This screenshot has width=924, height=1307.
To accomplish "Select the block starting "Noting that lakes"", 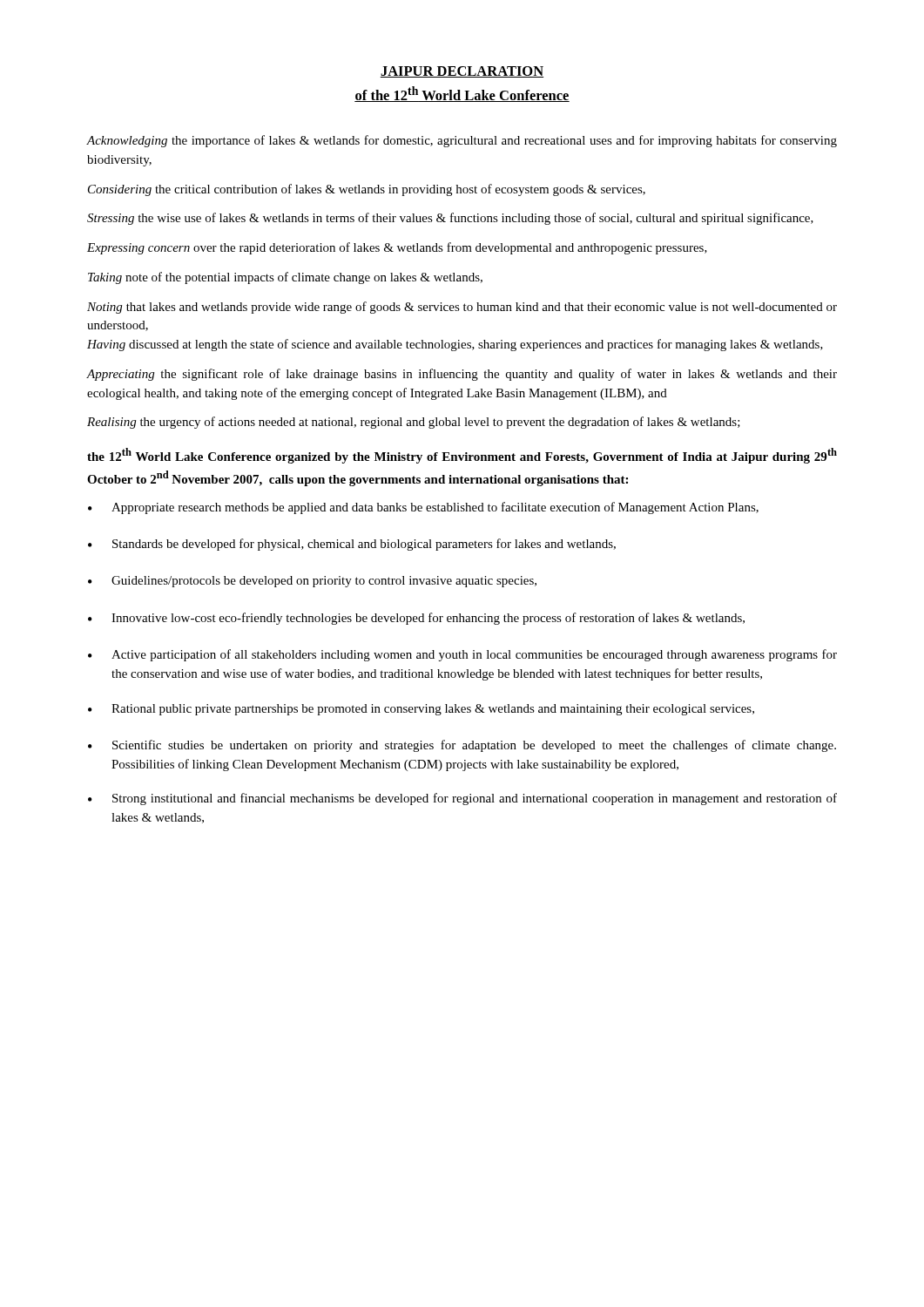I will point(462,308).
